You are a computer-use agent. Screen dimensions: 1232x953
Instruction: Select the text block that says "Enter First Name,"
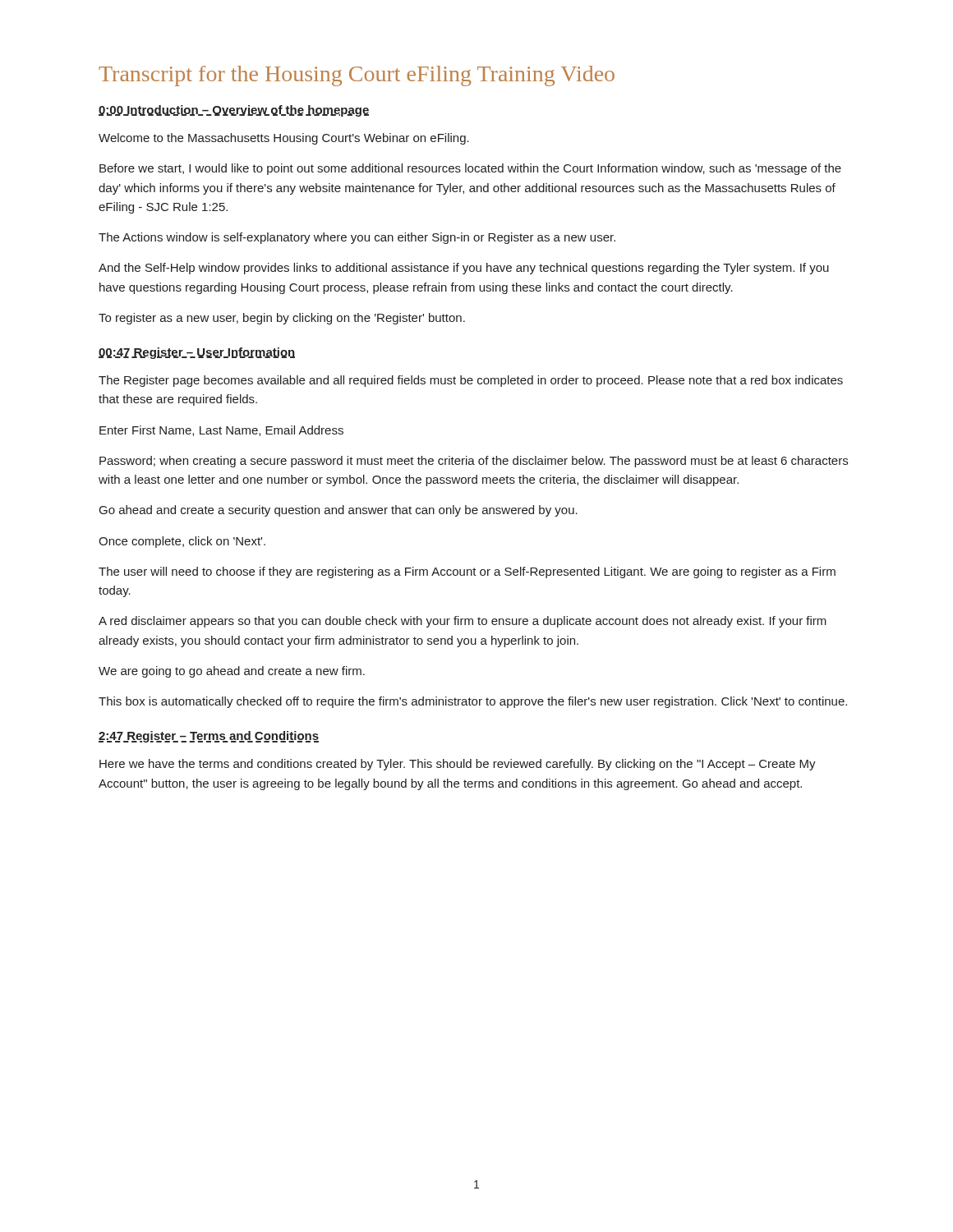pyautogui.click(x=221, y=430)
